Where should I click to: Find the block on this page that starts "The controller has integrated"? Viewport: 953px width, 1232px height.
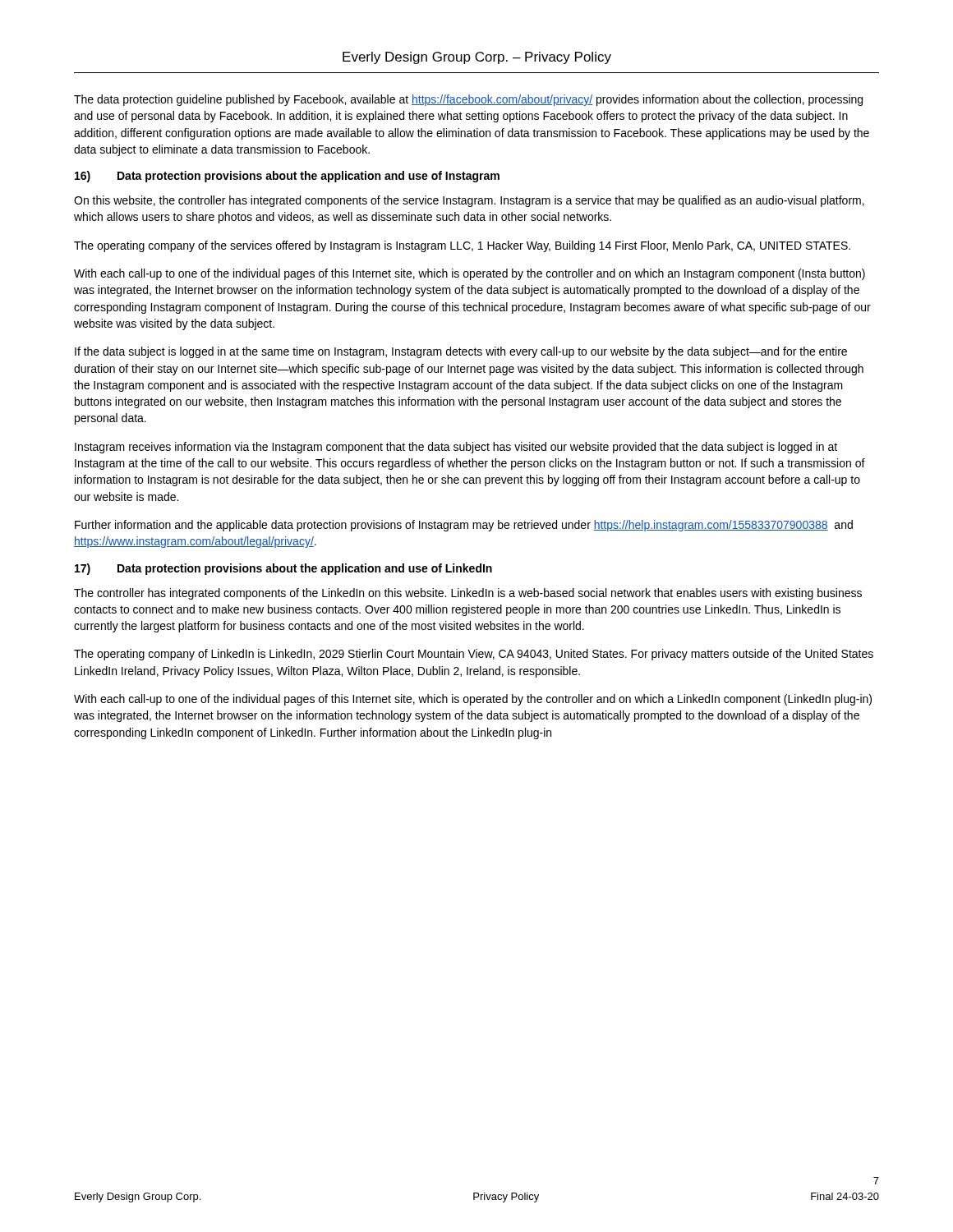tap(468, 609)
